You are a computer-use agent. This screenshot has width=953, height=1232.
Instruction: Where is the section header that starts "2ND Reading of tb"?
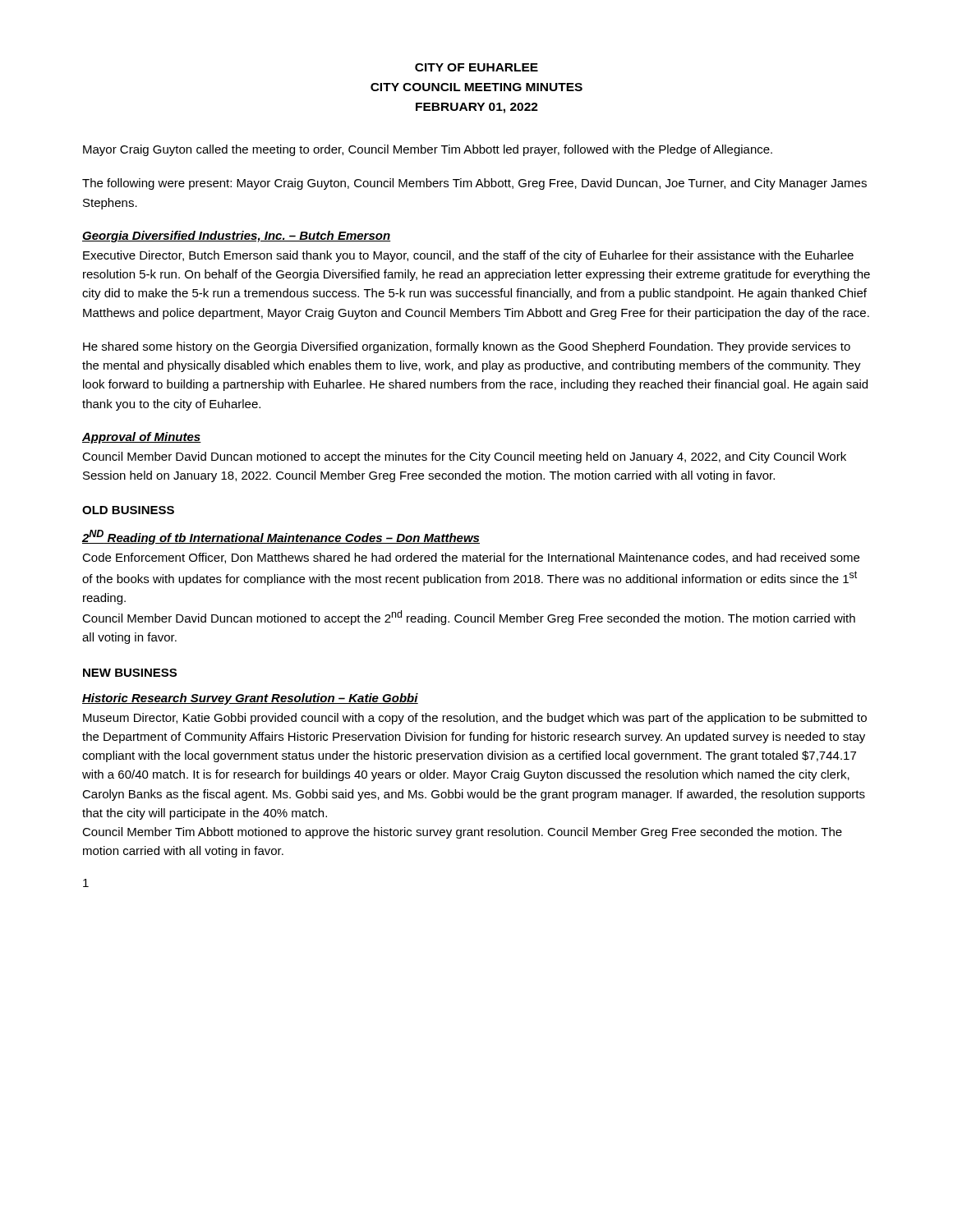tap(281, 537)
